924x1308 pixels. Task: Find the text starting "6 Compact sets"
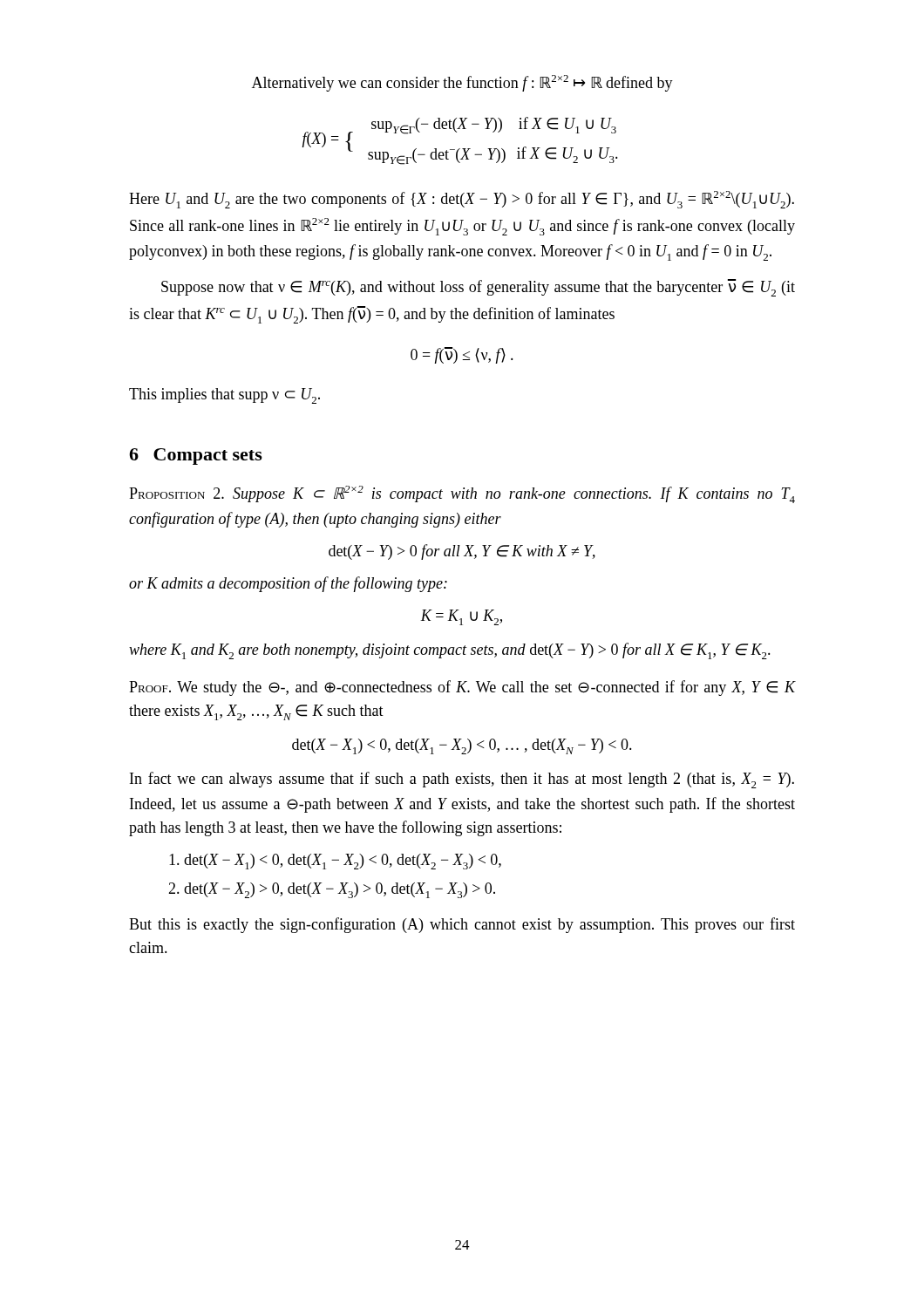pos(196,454)
